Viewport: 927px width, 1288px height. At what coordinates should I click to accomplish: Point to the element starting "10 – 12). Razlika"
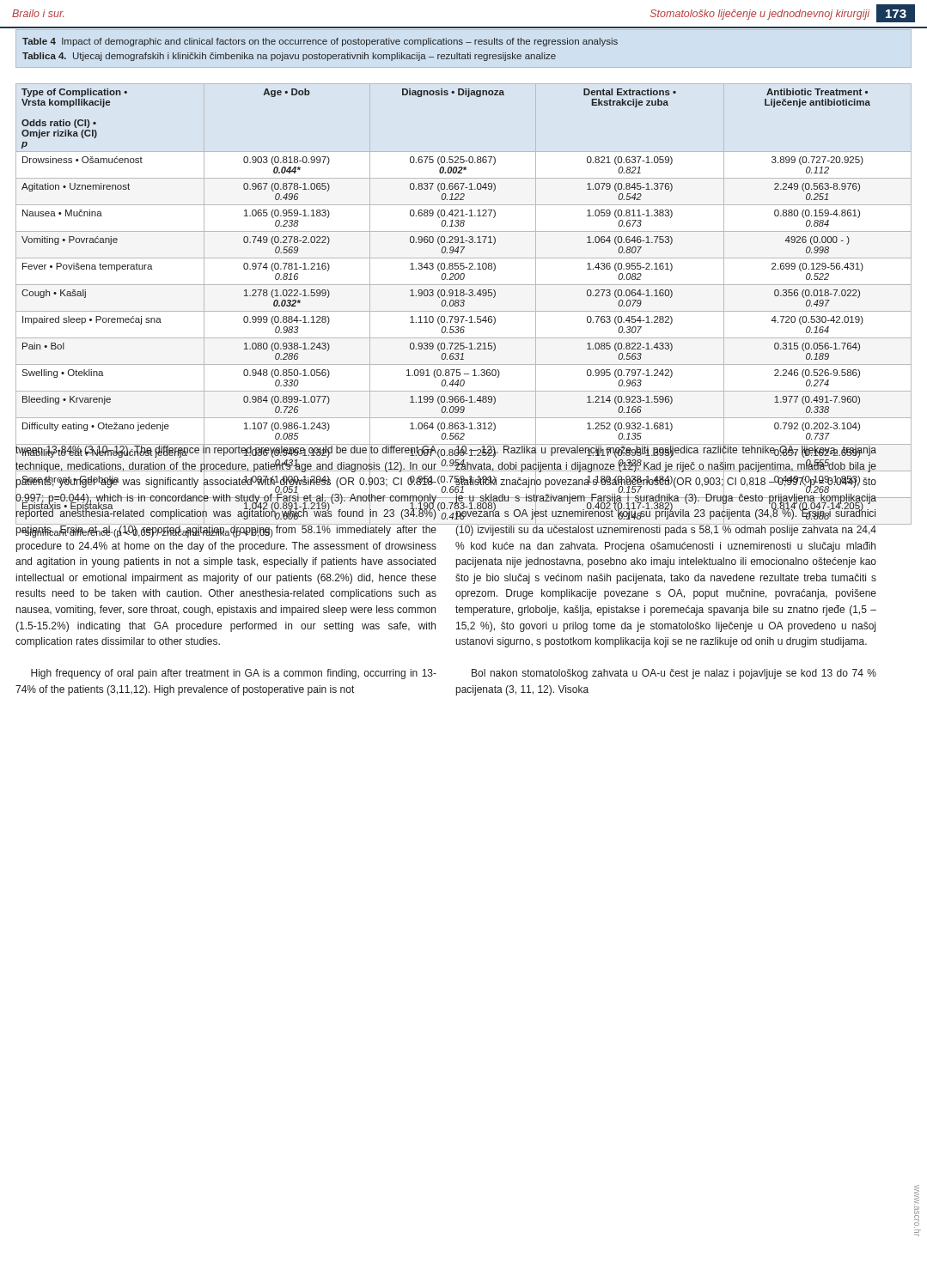(666, 570)
